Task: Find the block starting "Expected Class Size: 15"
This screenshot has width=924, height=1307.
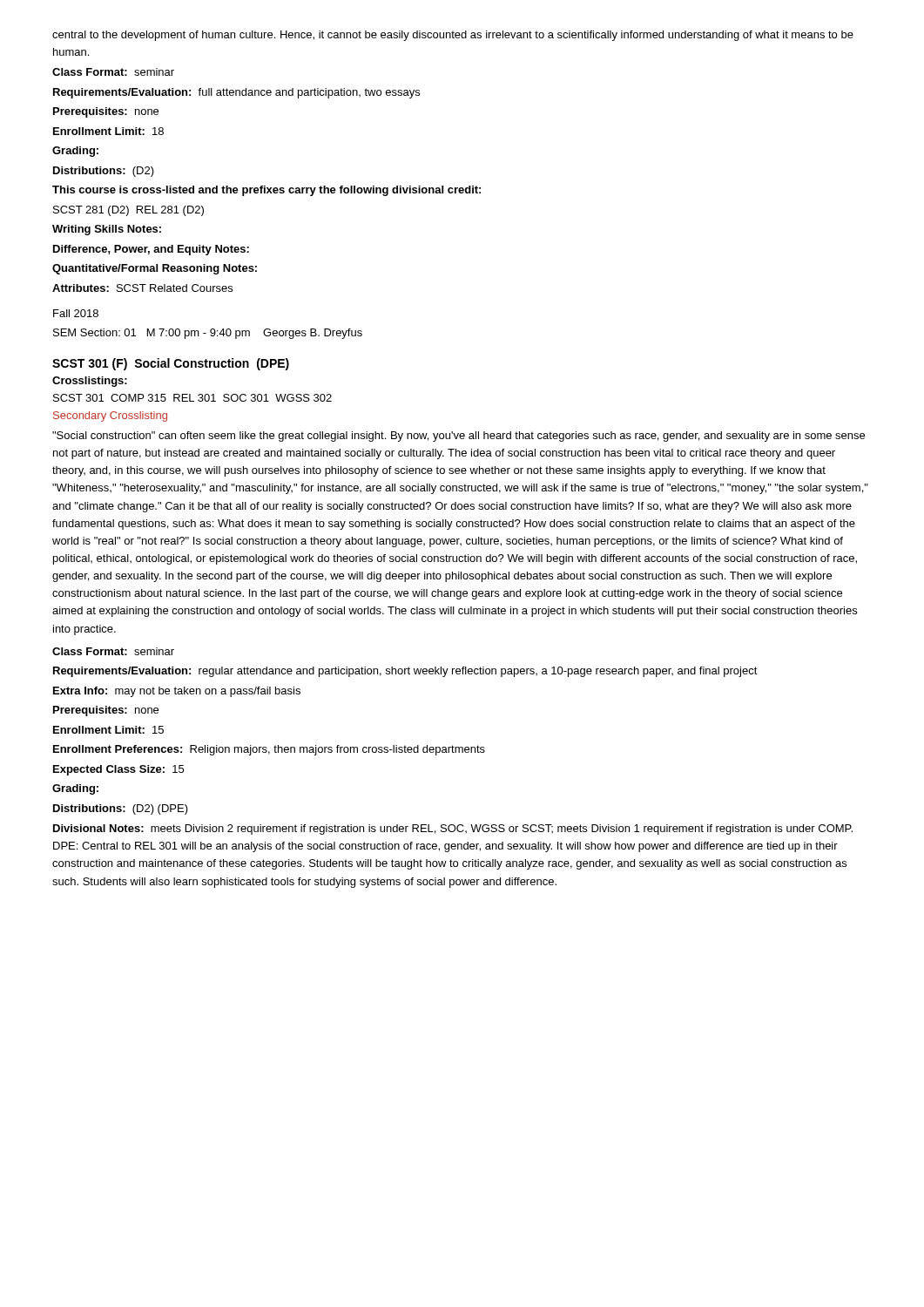Action: point(118,769)
